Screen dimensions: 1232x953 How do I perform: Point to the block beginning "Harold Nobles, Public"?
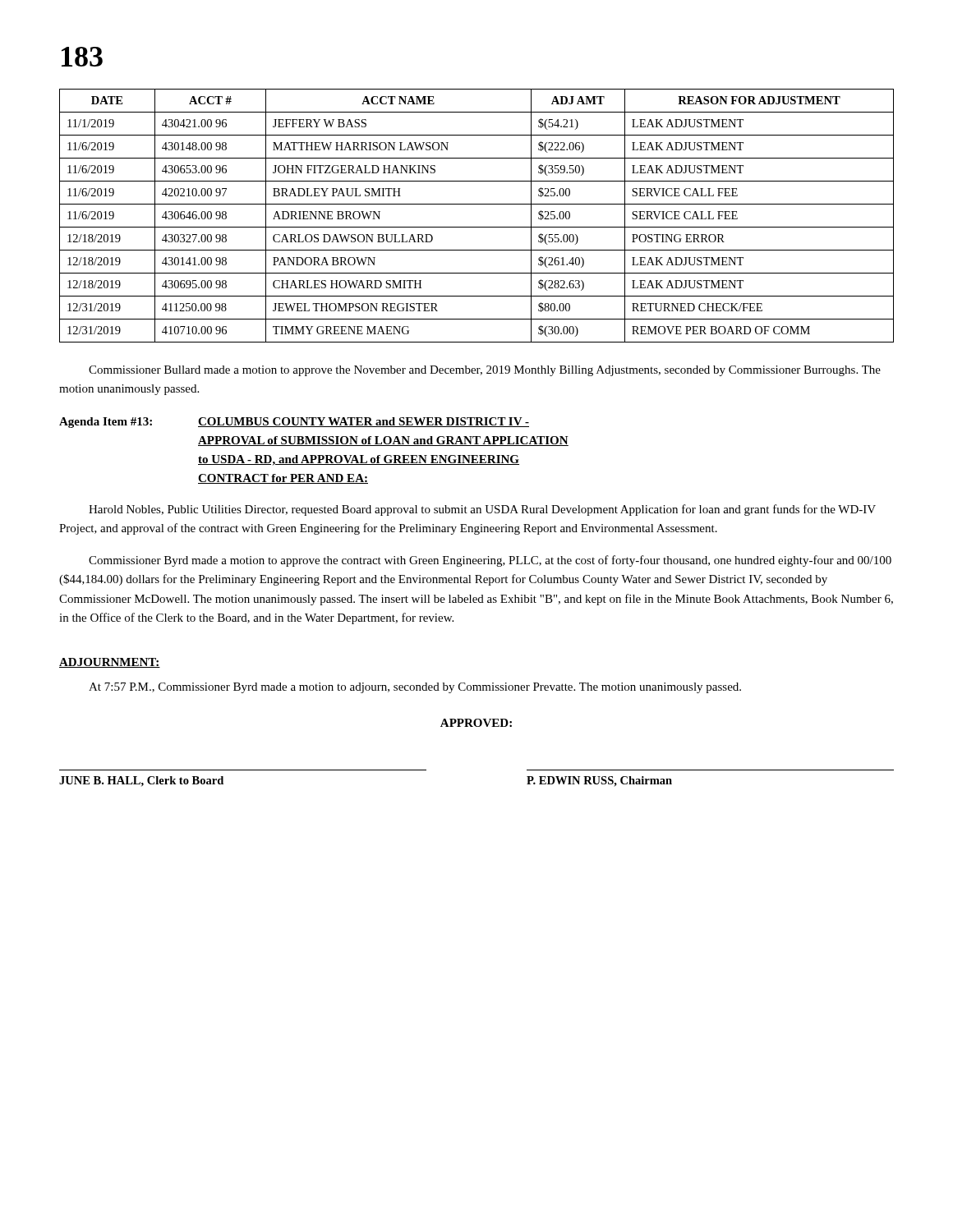(x=467, y=518)
